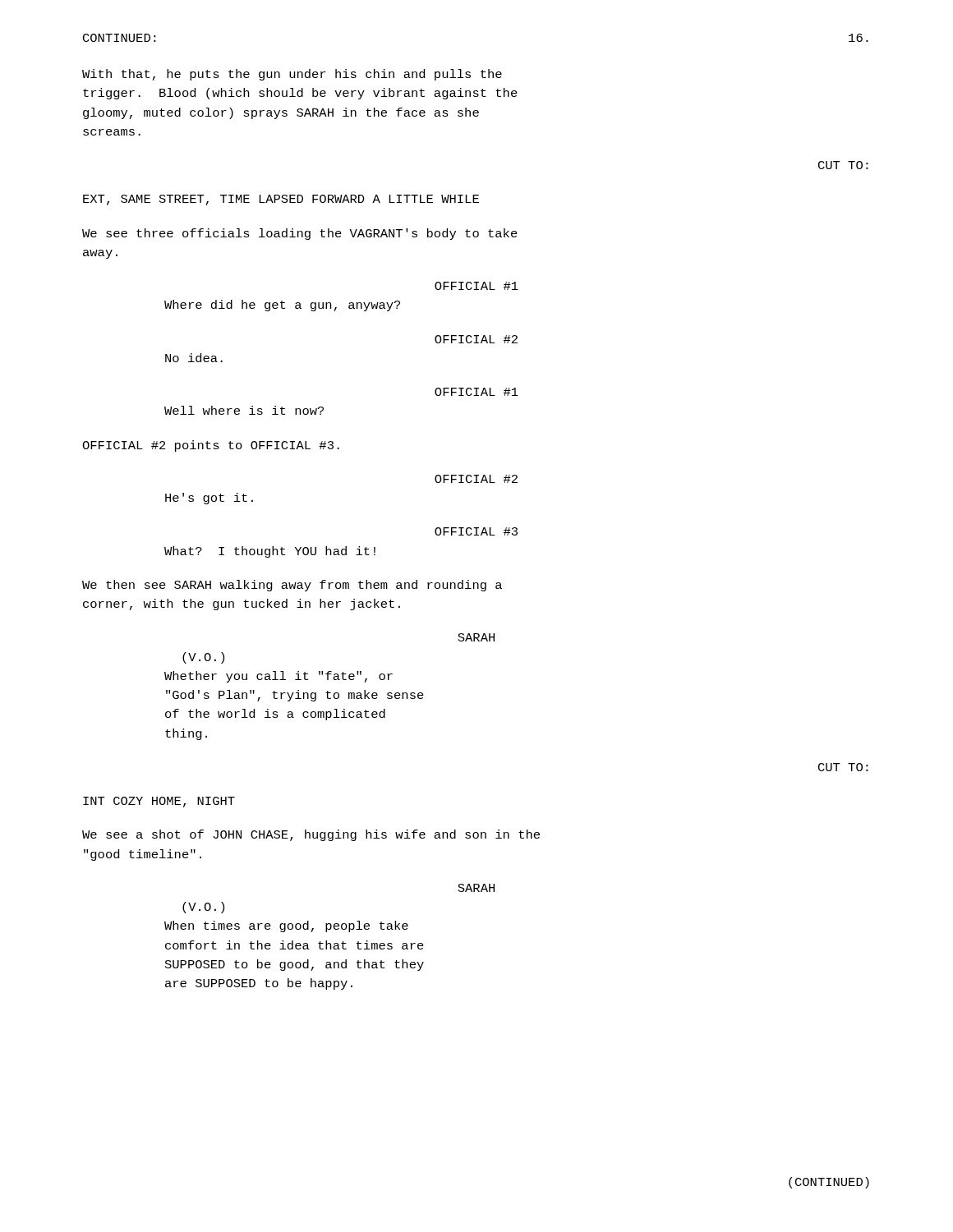Image resolution: width=953 pixels, height=1232 pixels.
Task: Find the region starting "With that, he puts the gun under"
Action: [300, 103]
